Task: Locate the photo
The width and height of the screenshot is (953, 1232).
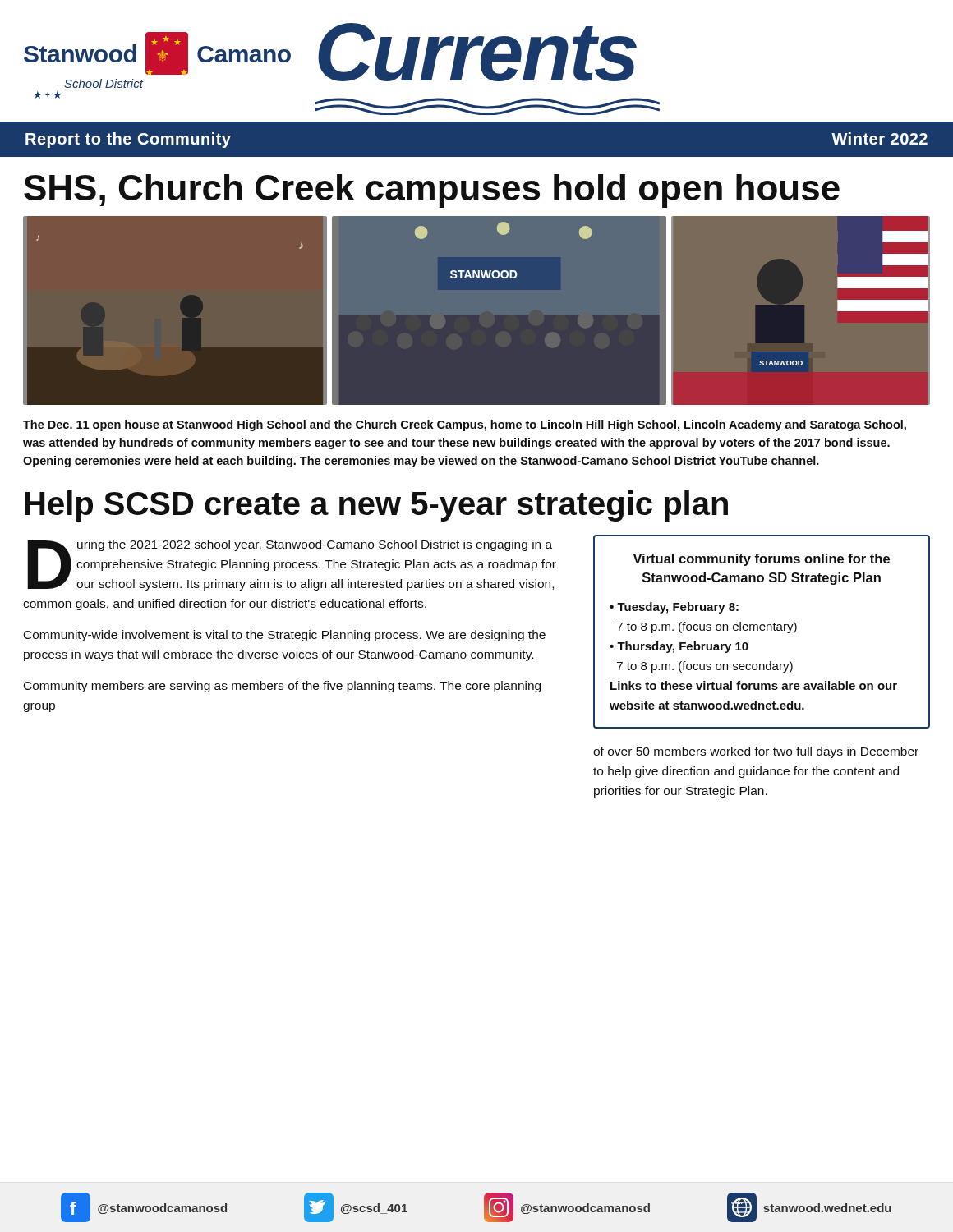Action: point(476,311)
